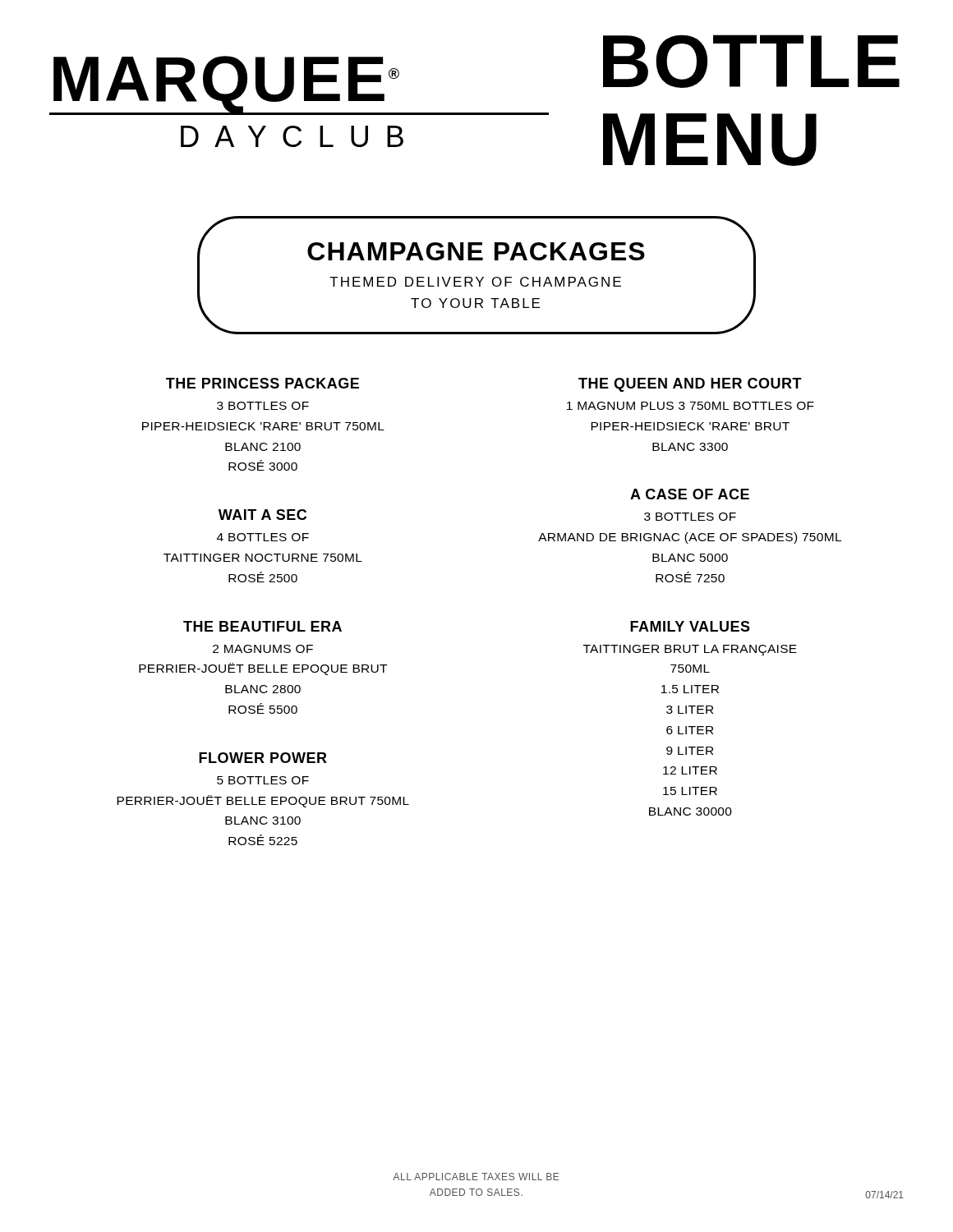Click on the section header that reads "THE QUEEN AND"

pyautogui.click(x=690, y=384)
